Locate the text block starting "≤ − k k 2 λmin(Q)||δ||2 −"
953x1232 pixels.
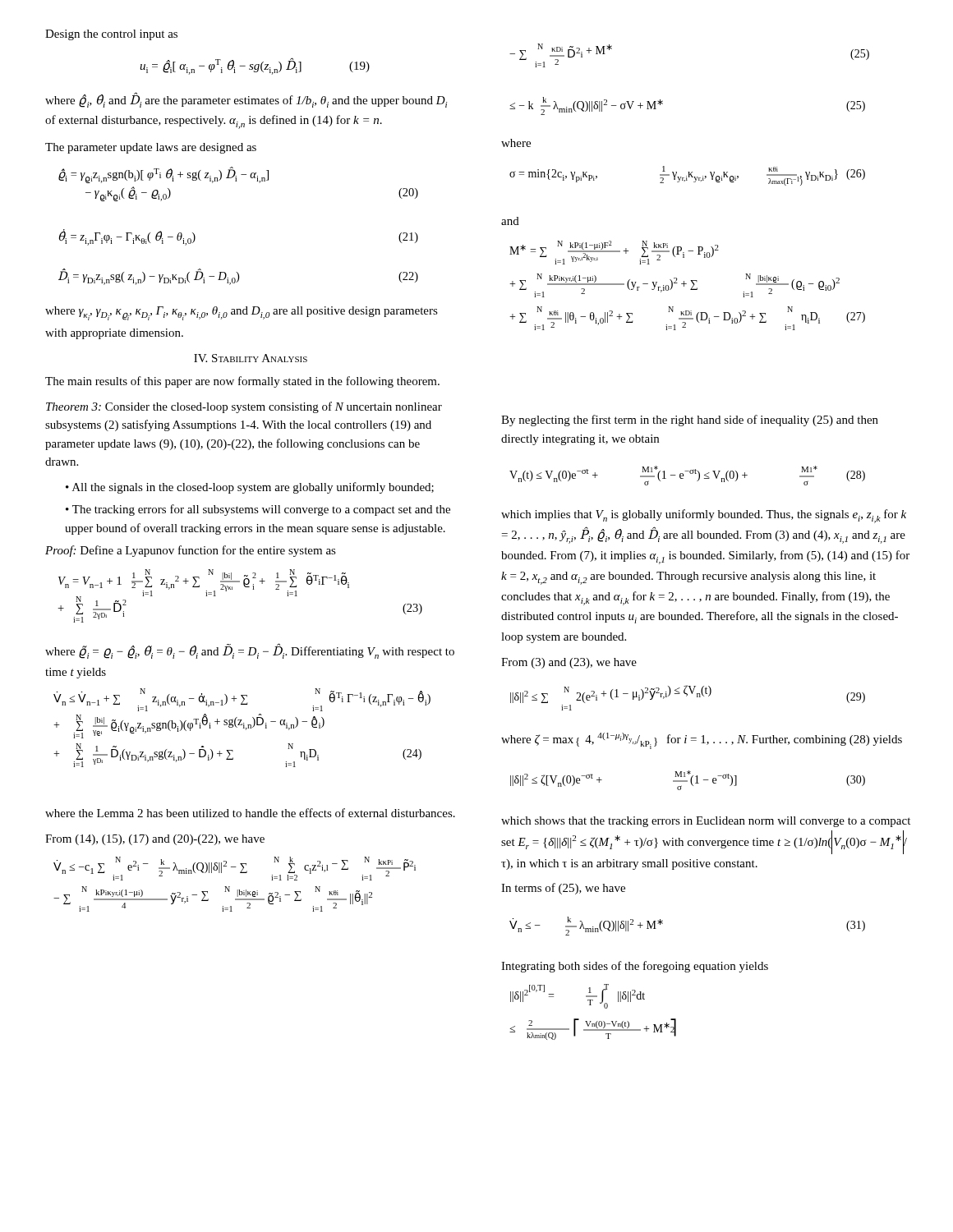[x=587, y=106]
